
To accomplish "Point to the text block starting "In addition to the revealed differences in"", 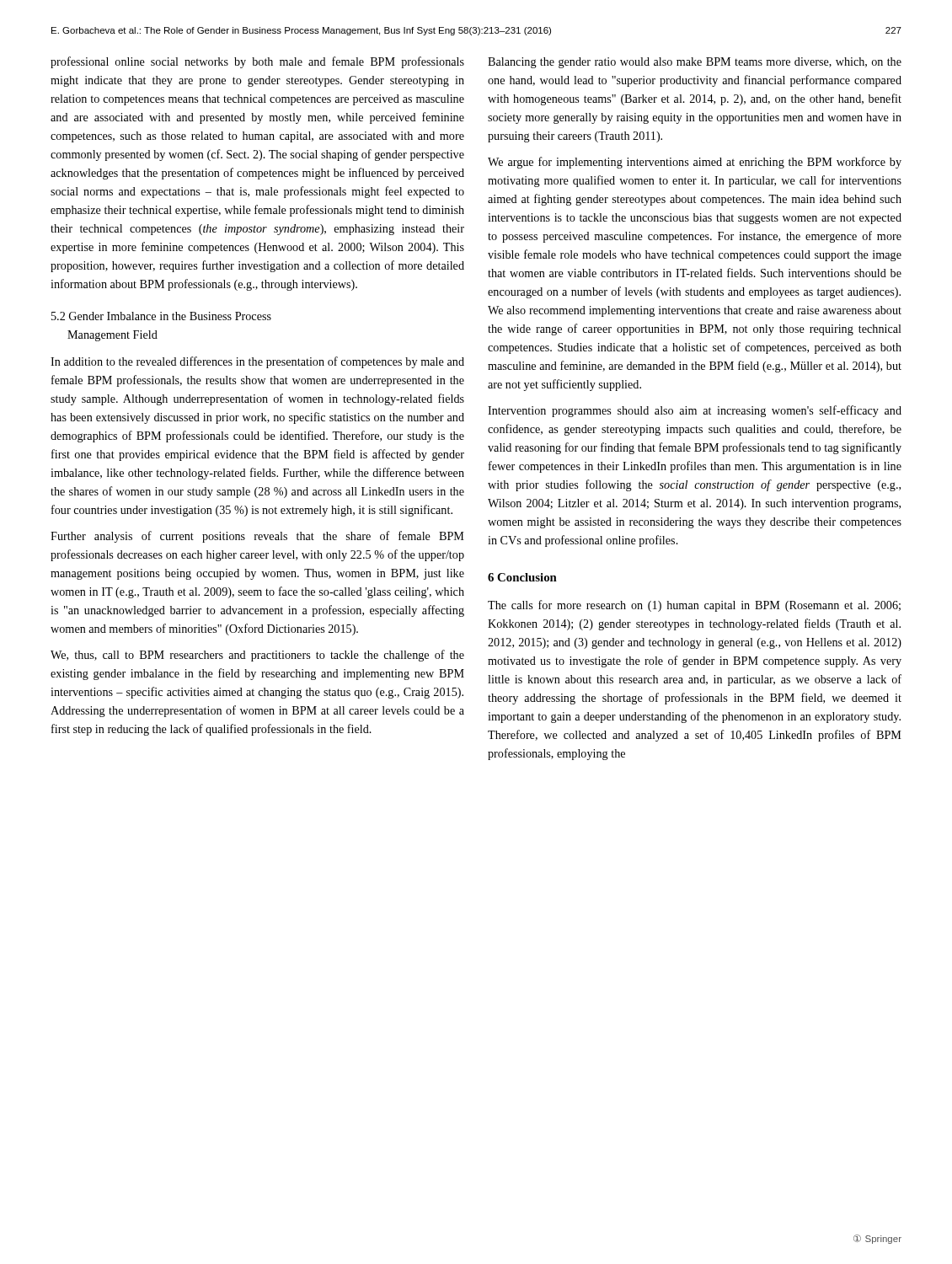I will (257, 436).
